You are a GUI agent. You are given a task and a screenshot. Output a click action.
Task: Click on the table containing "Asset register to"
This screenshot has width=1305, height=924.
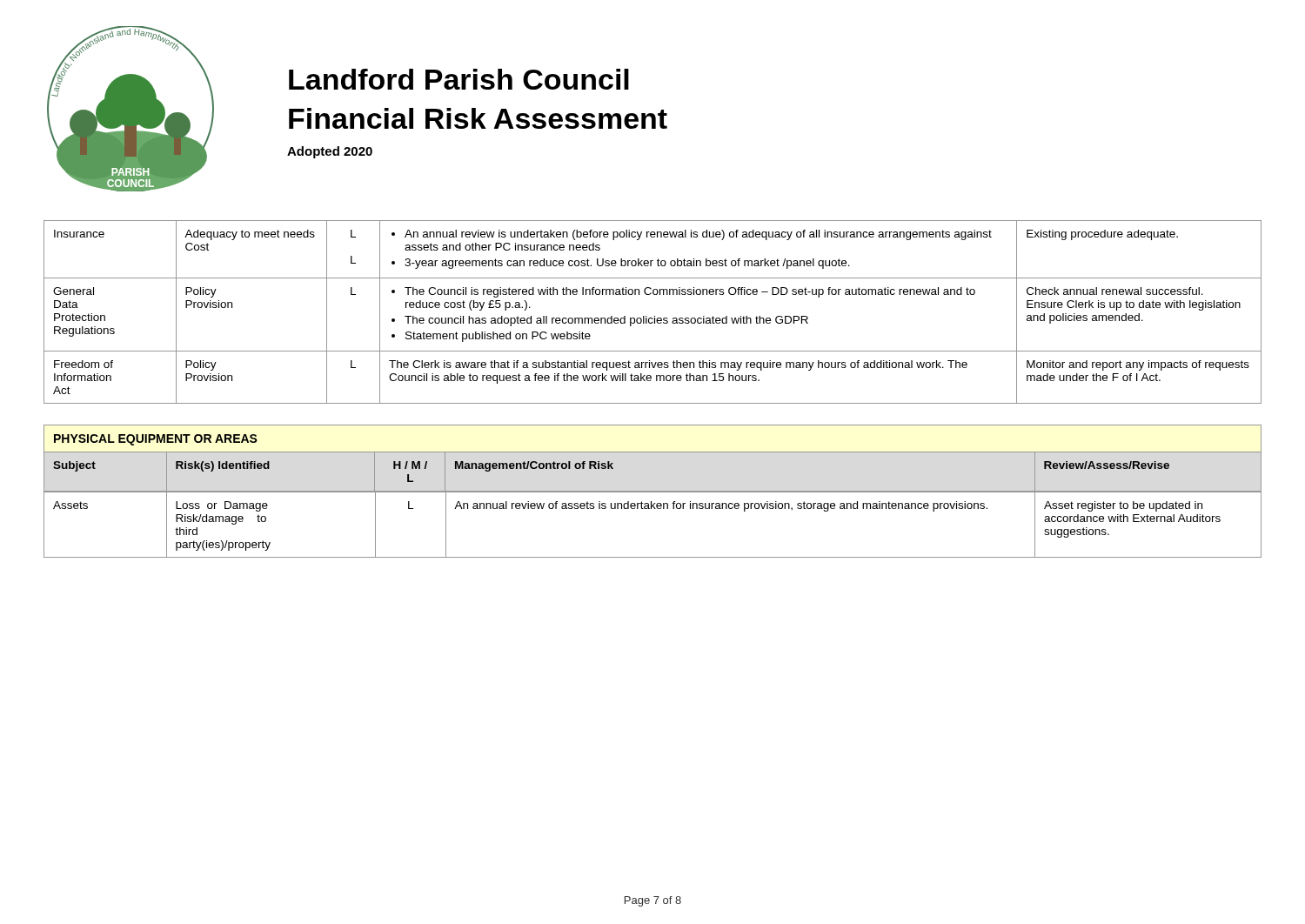(x=652, y=525)
